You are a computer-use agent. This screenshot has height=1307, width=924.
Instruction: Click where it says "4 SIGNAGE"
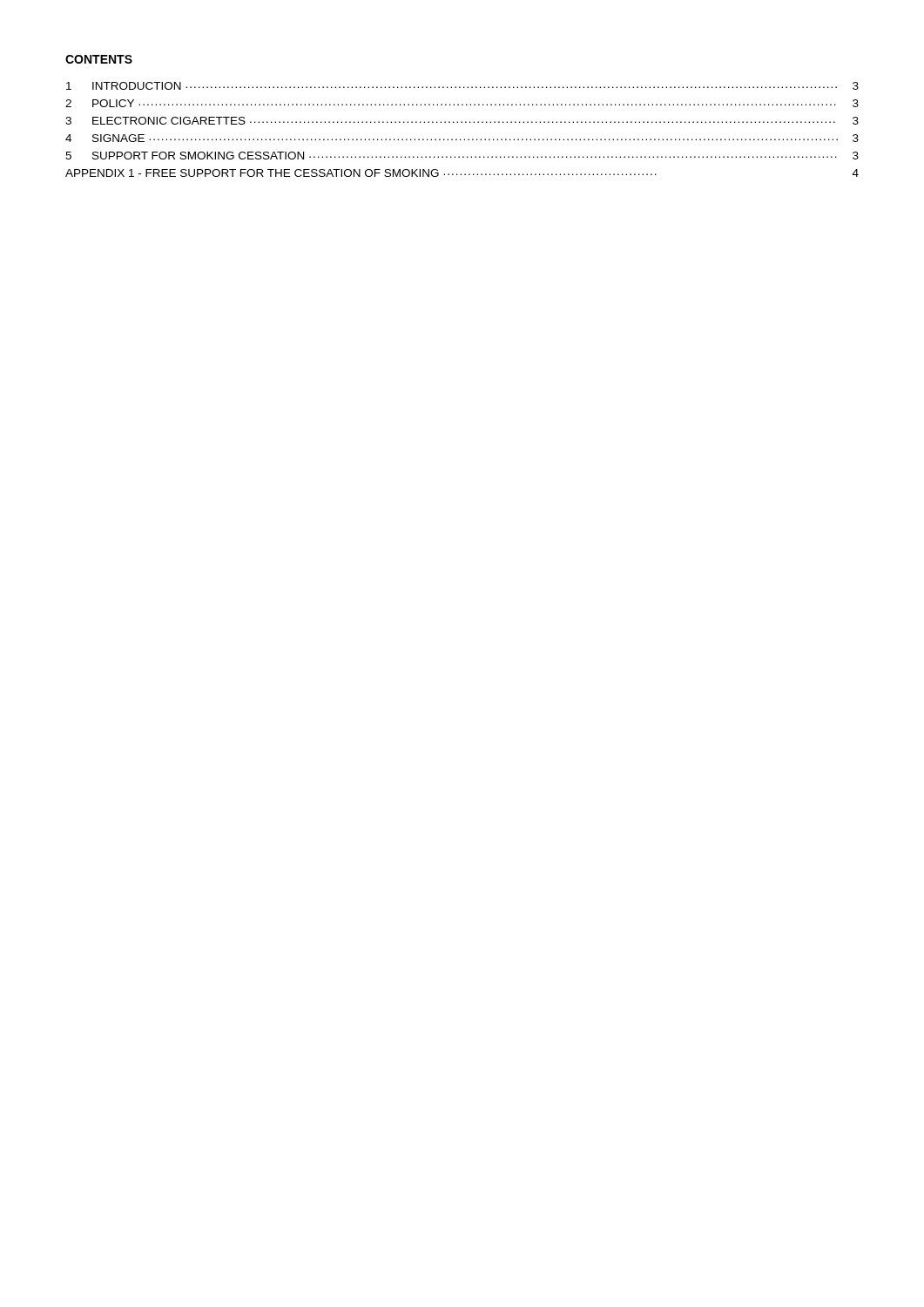(462, 137)
